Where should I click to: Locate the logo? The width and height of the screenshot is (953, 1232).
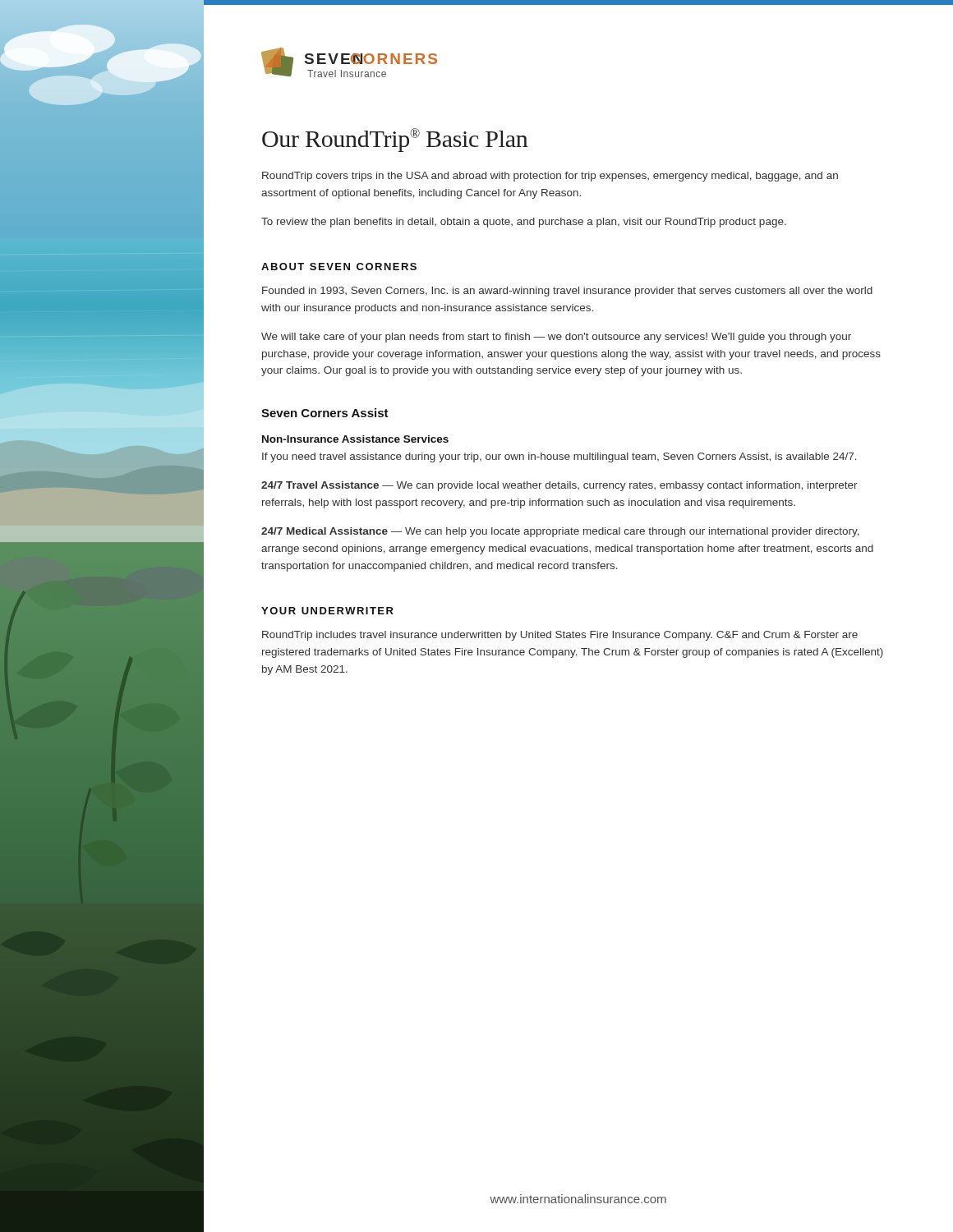(578, 67)
